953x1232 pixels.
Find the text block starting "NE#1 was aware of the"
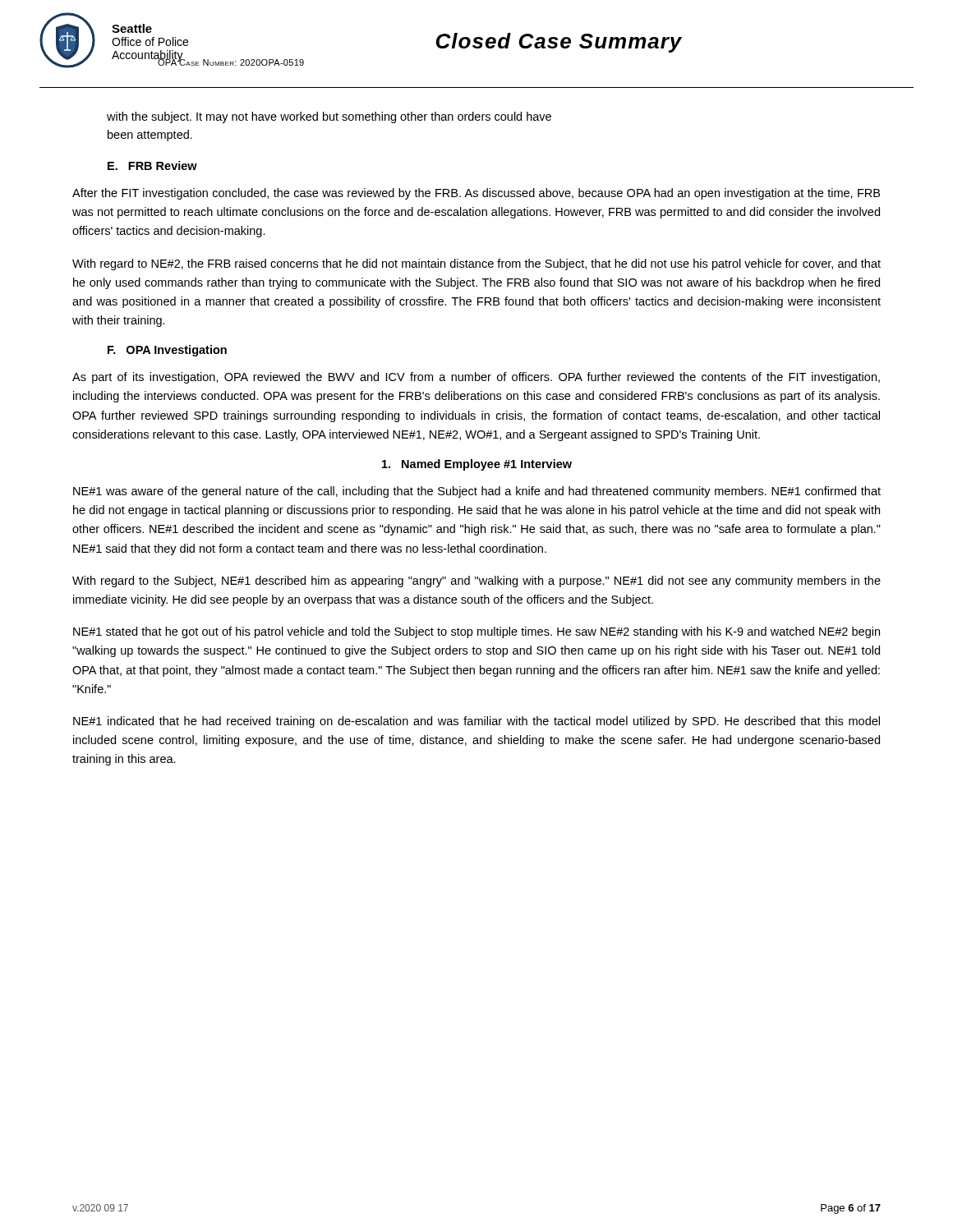476,520
